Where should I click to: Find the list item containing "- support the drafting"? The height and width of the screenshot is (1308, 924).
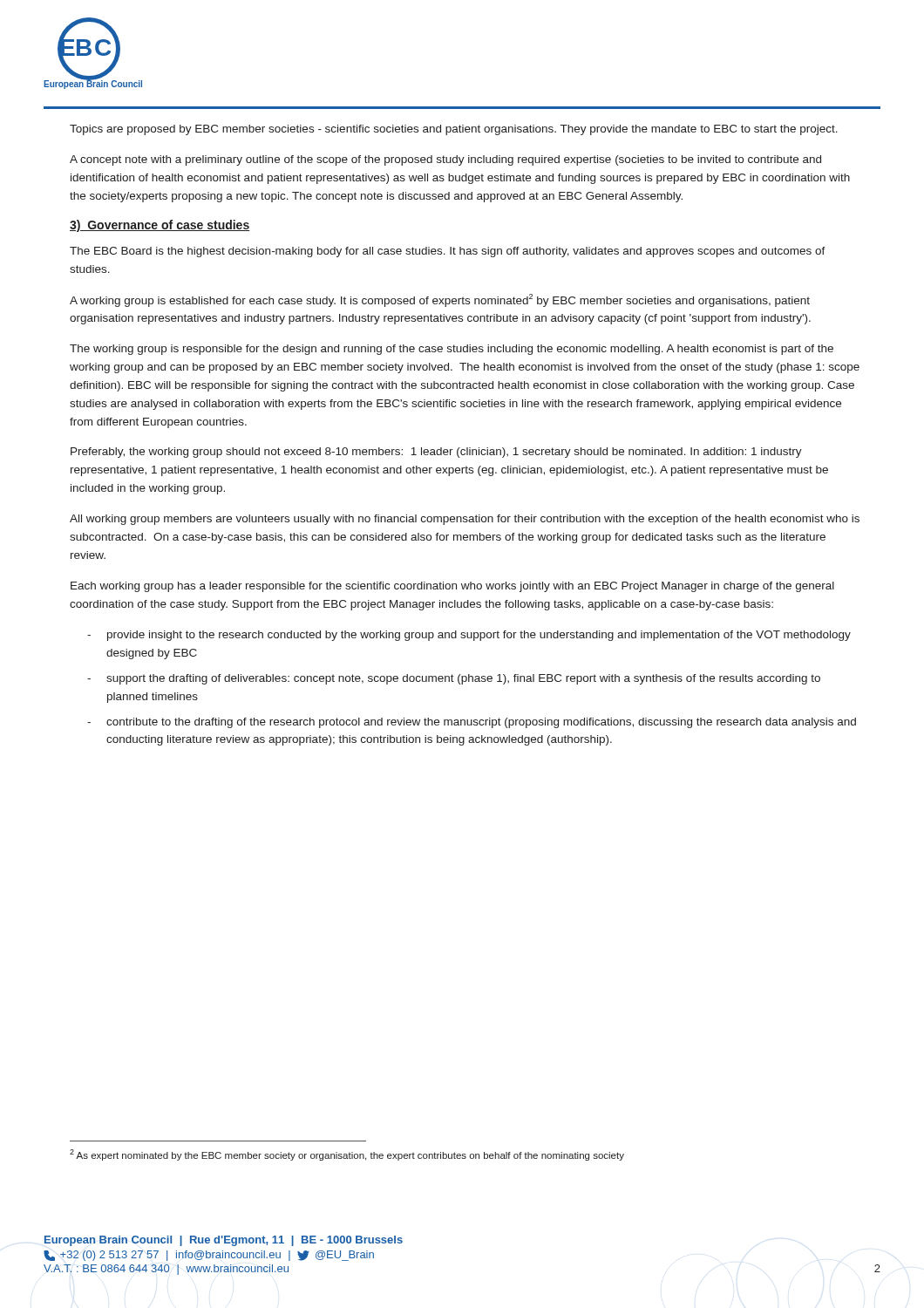click(475, 688)
